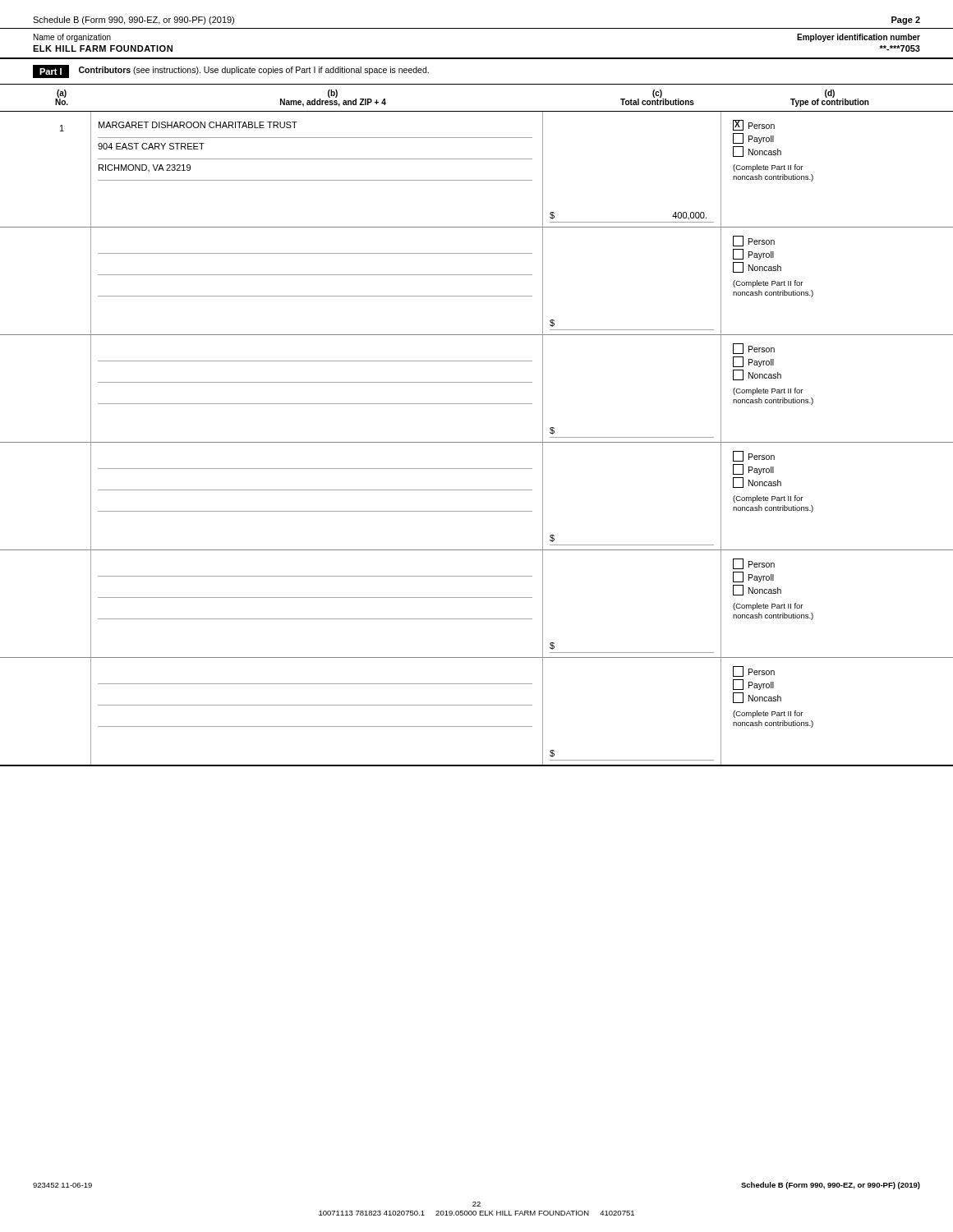Click on the table containing "1 MARGARET DISHAROON CHARITABLE"

(x=476, y=439)
